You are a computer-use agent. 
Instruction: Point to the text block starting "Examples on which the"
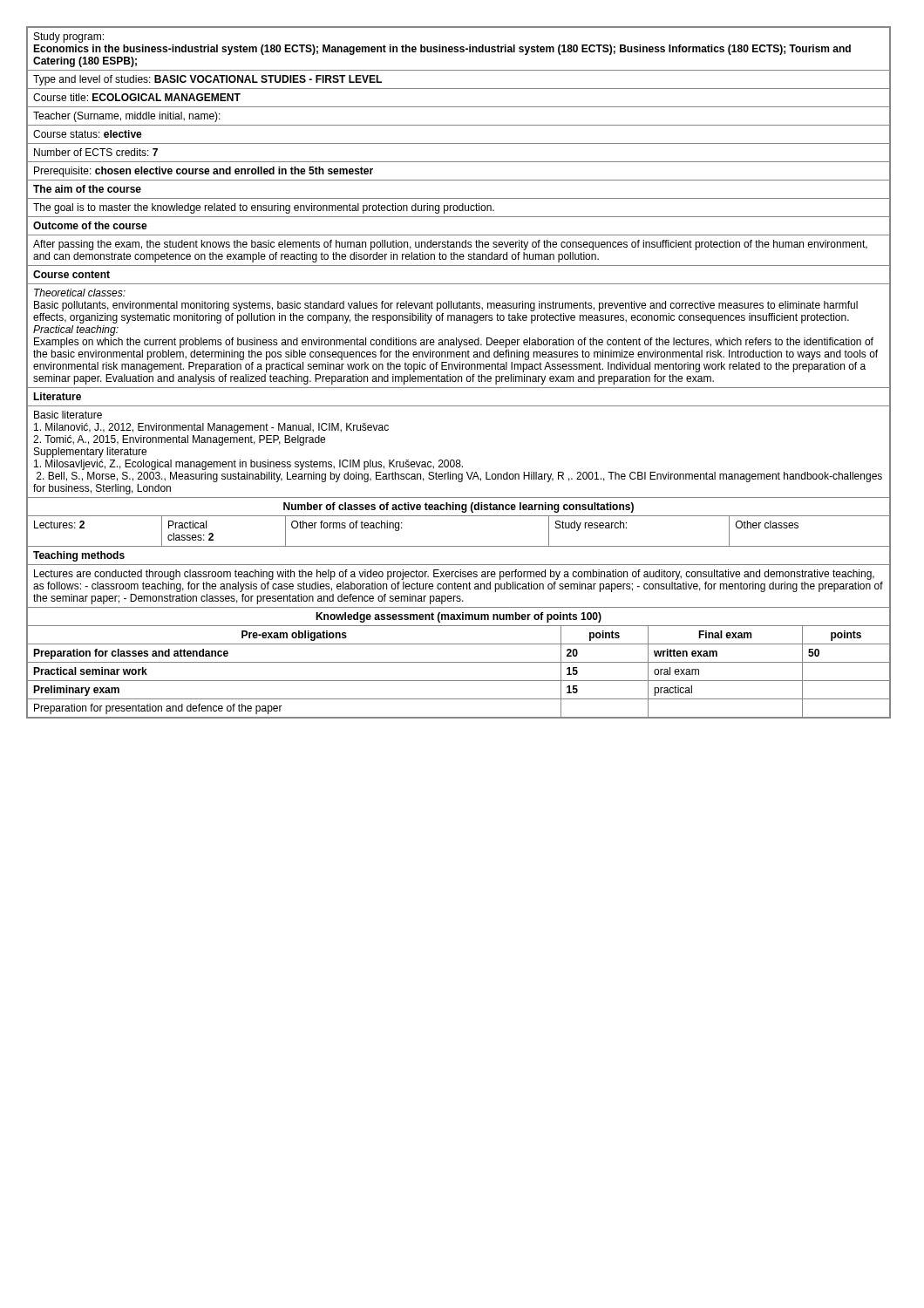coord(456,360)
